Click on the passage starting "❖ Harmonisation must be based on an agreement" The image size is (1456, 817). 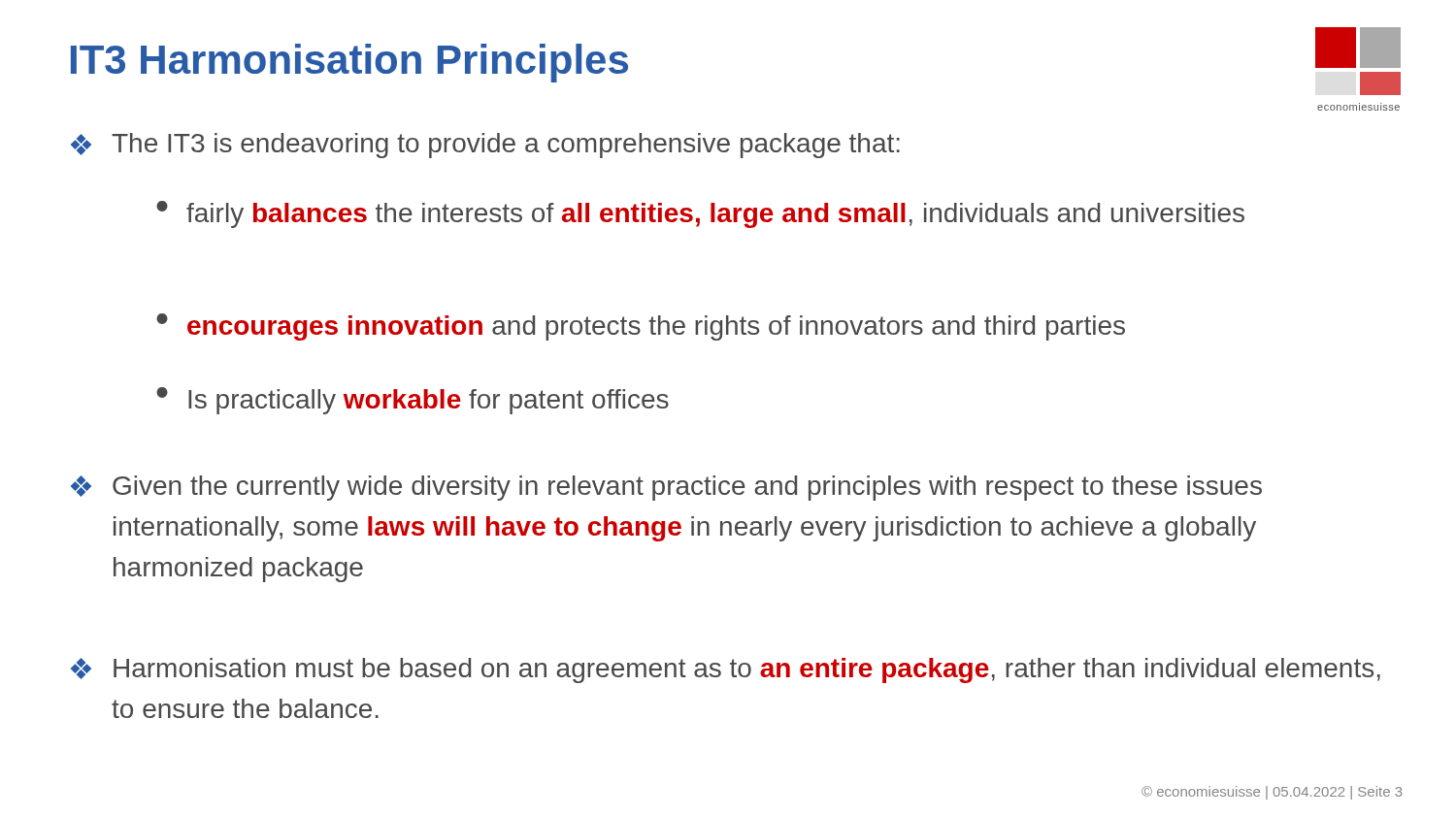tap(728, 689)
